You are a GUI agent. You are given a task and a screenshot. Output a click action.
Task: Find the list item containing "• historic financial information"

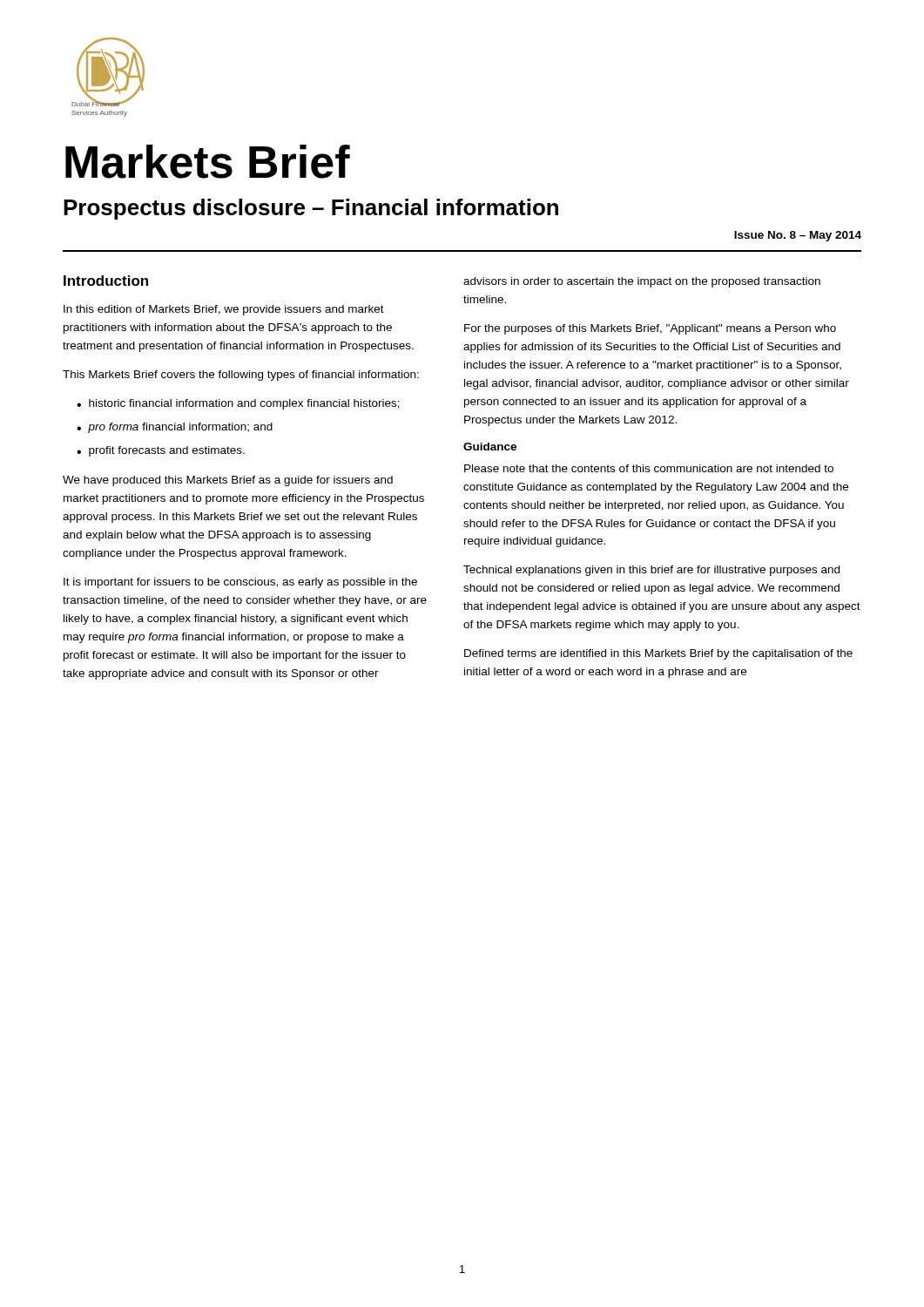tap(238, 405)
